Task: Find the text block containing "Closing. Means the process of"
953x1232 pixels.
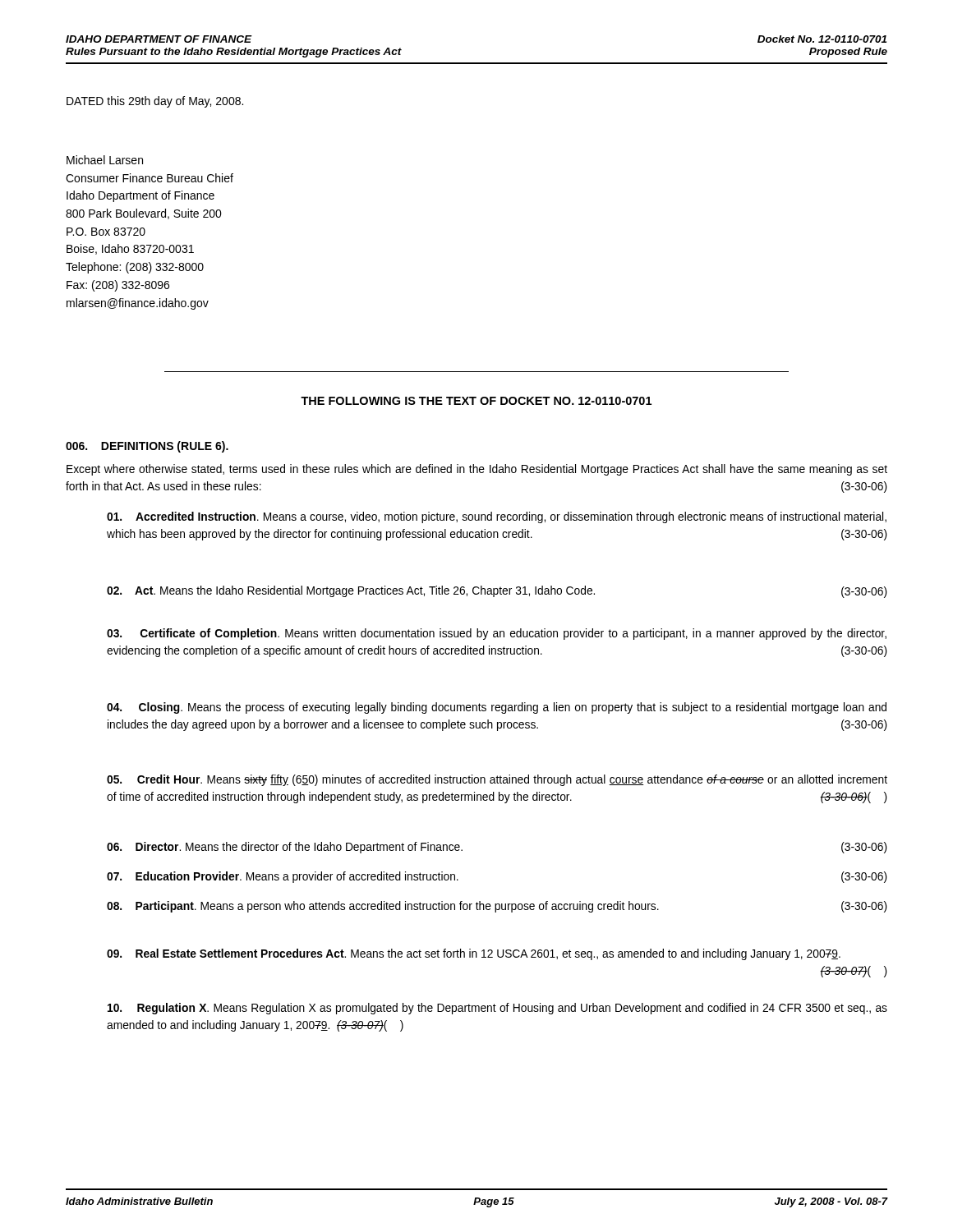Action: pyautogui.click(x=497, y=718)
